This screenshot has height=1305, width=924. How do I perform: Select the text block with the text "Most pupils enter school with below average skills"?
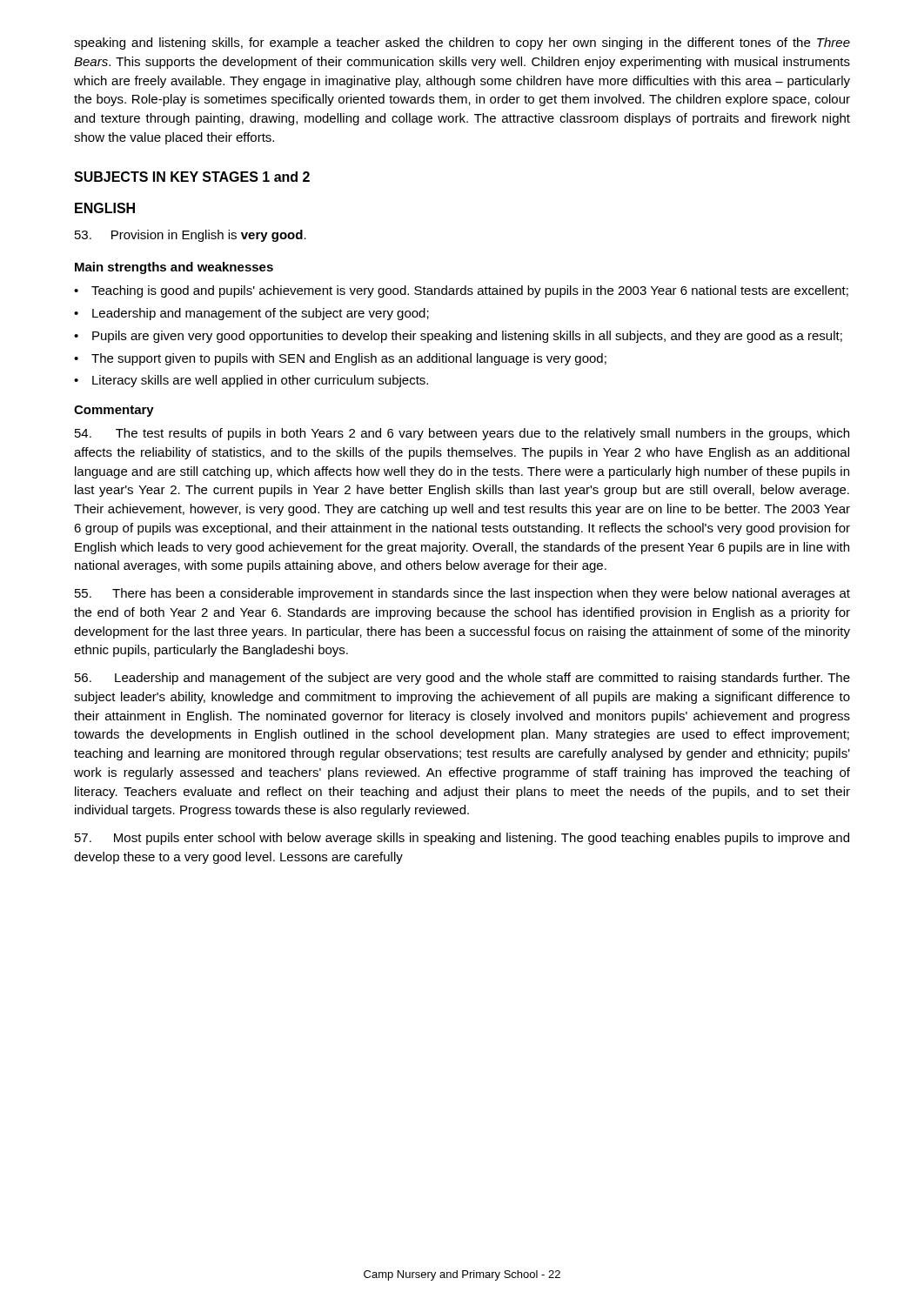click(x=462, y=847)
